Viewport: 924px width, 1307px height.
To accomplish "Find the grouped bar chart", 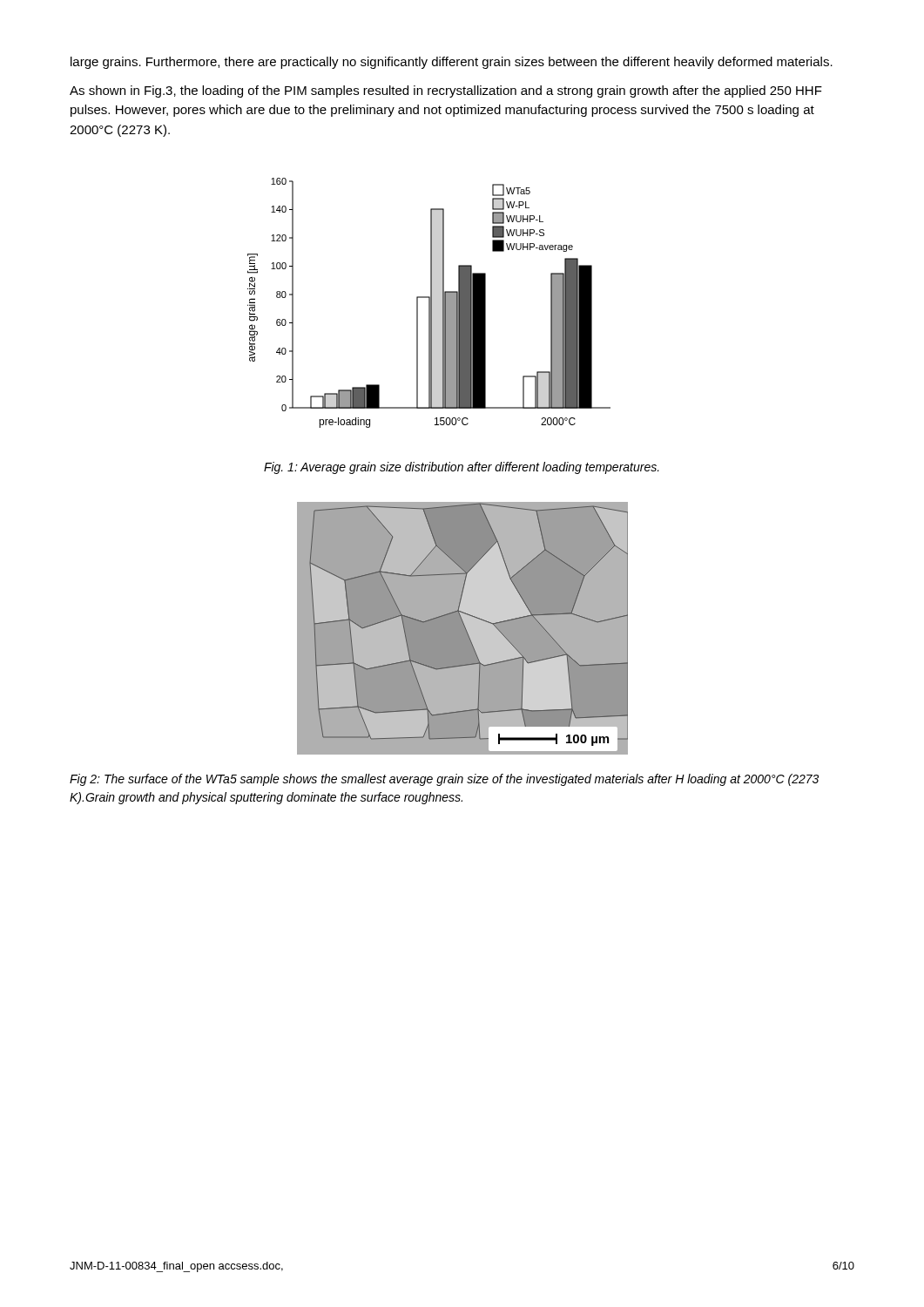I will point(462,312).
